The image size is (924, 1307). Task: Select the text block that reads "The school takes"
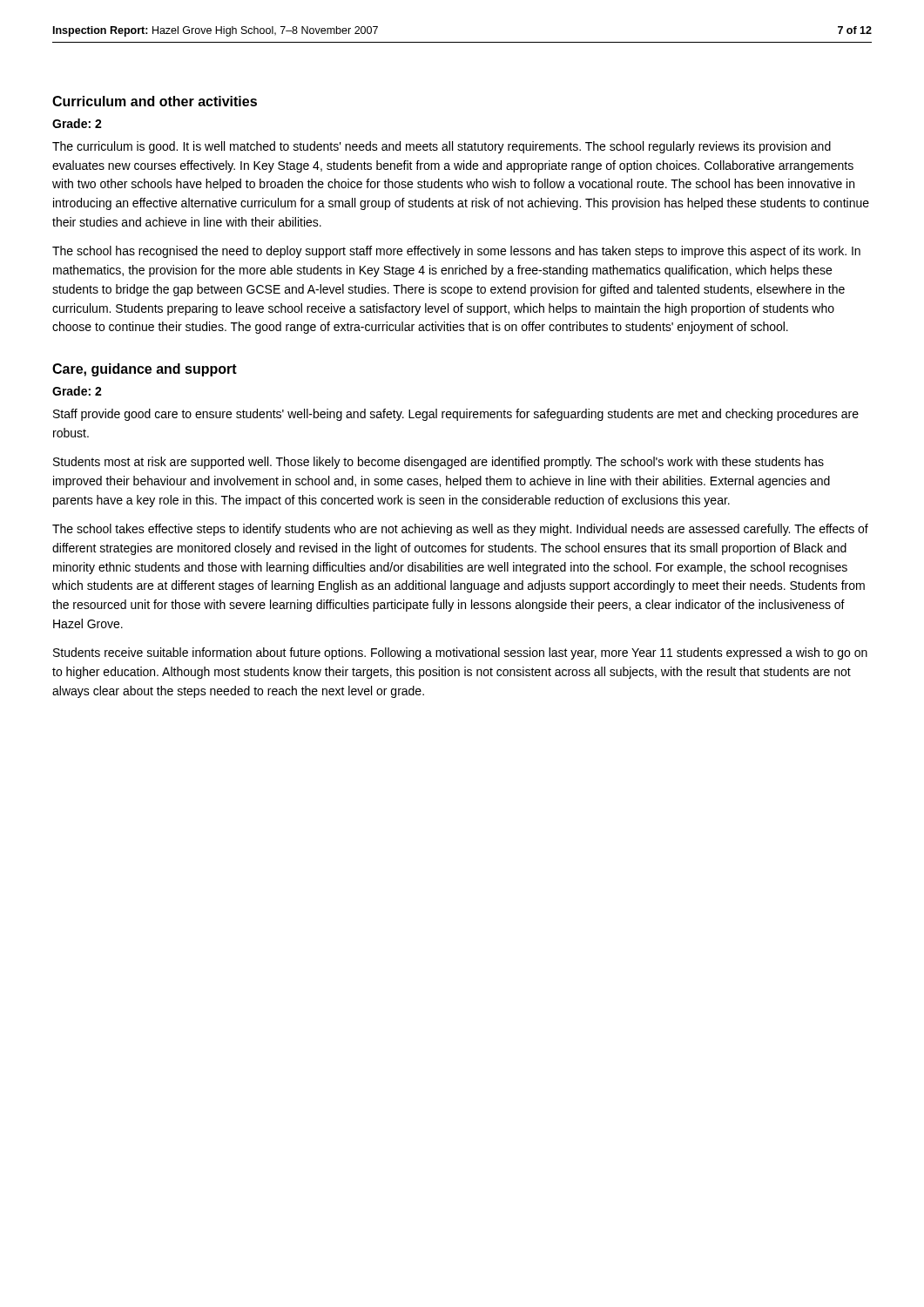(x=460, y=576)
